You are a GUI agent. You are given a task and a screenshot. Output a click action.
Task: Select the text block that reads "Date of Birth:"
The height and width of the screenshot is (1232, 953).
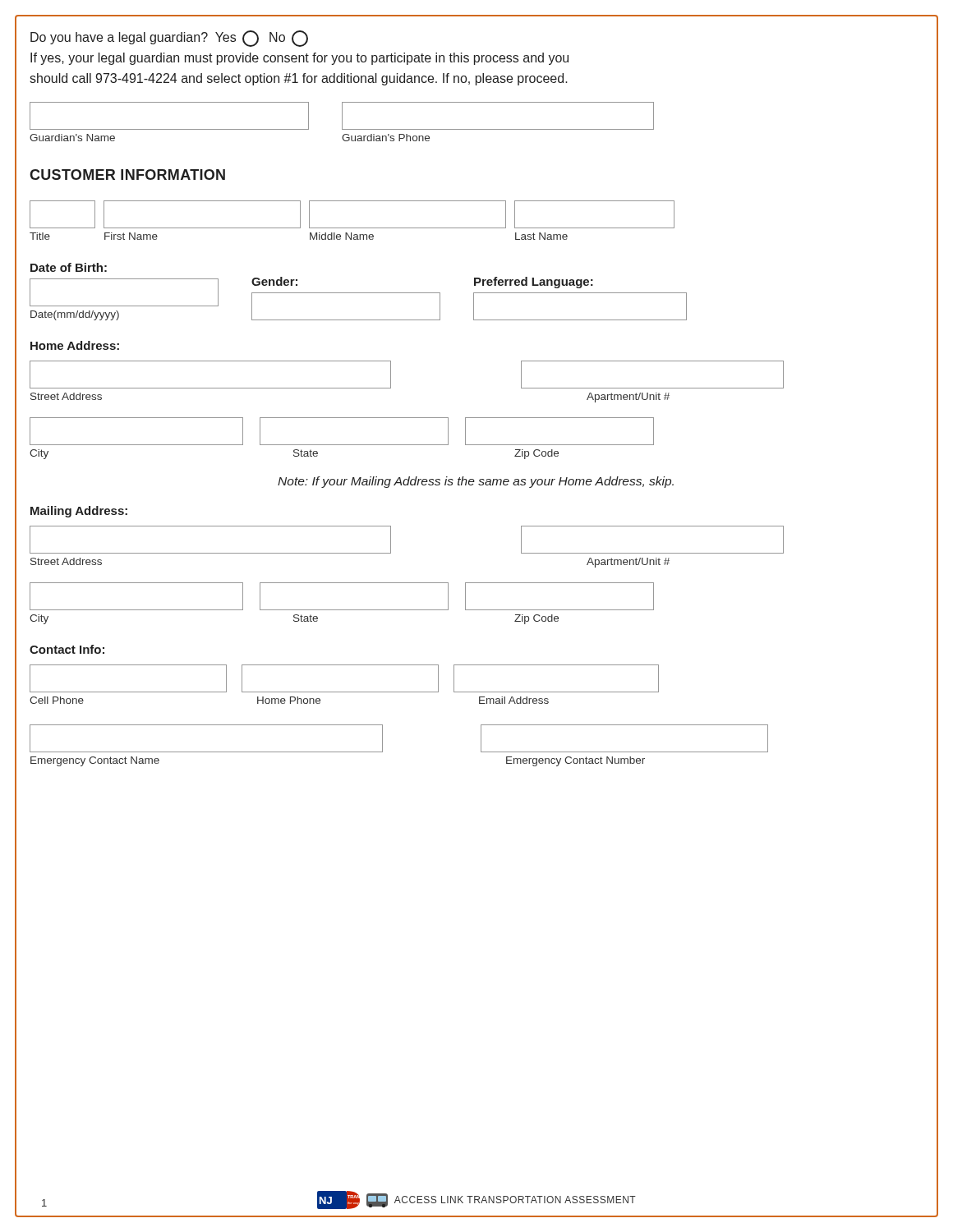tap(476, 291)
